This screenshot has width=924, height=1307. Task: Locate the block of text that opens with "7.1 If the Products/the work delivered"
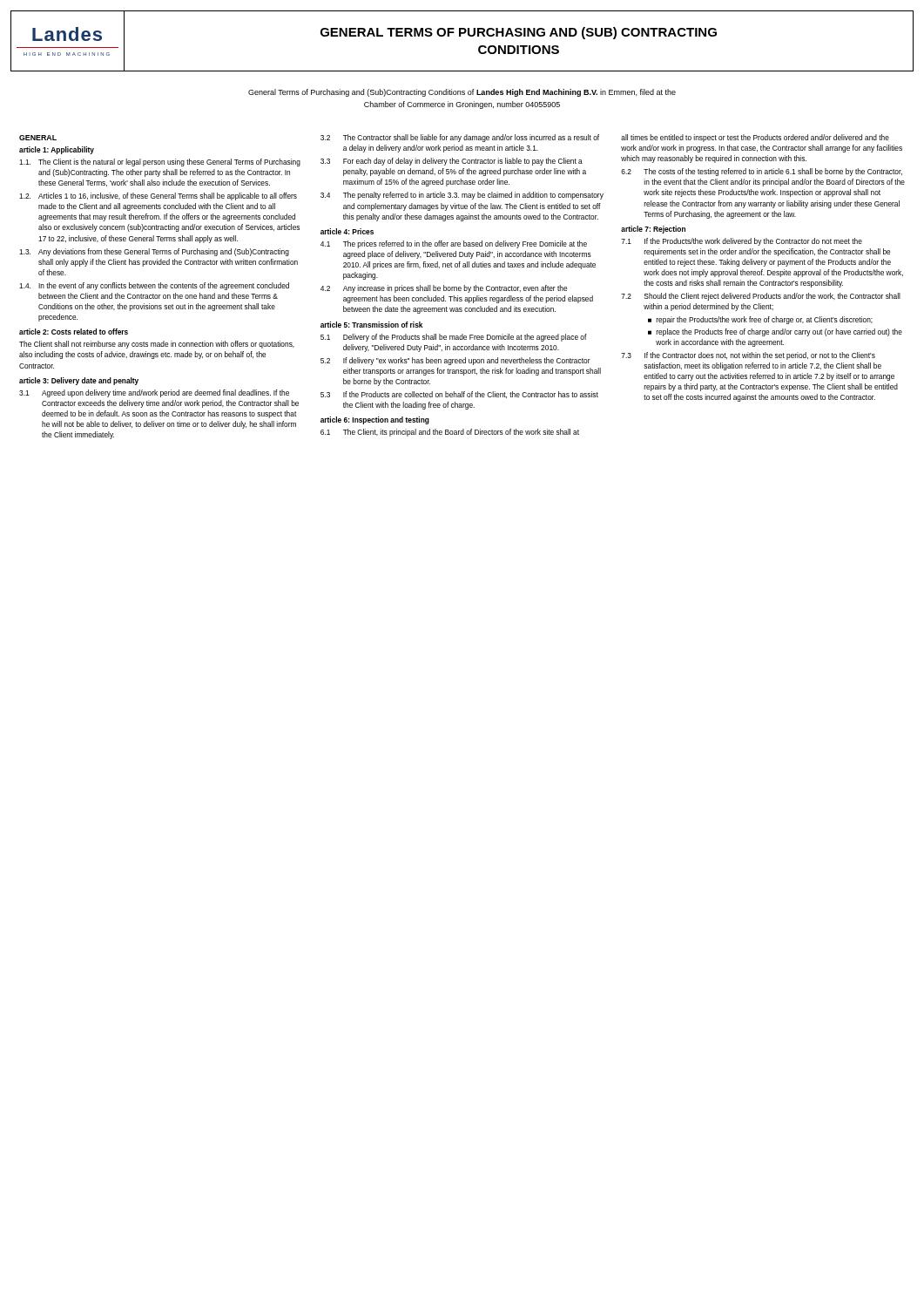tap(763, 262)
